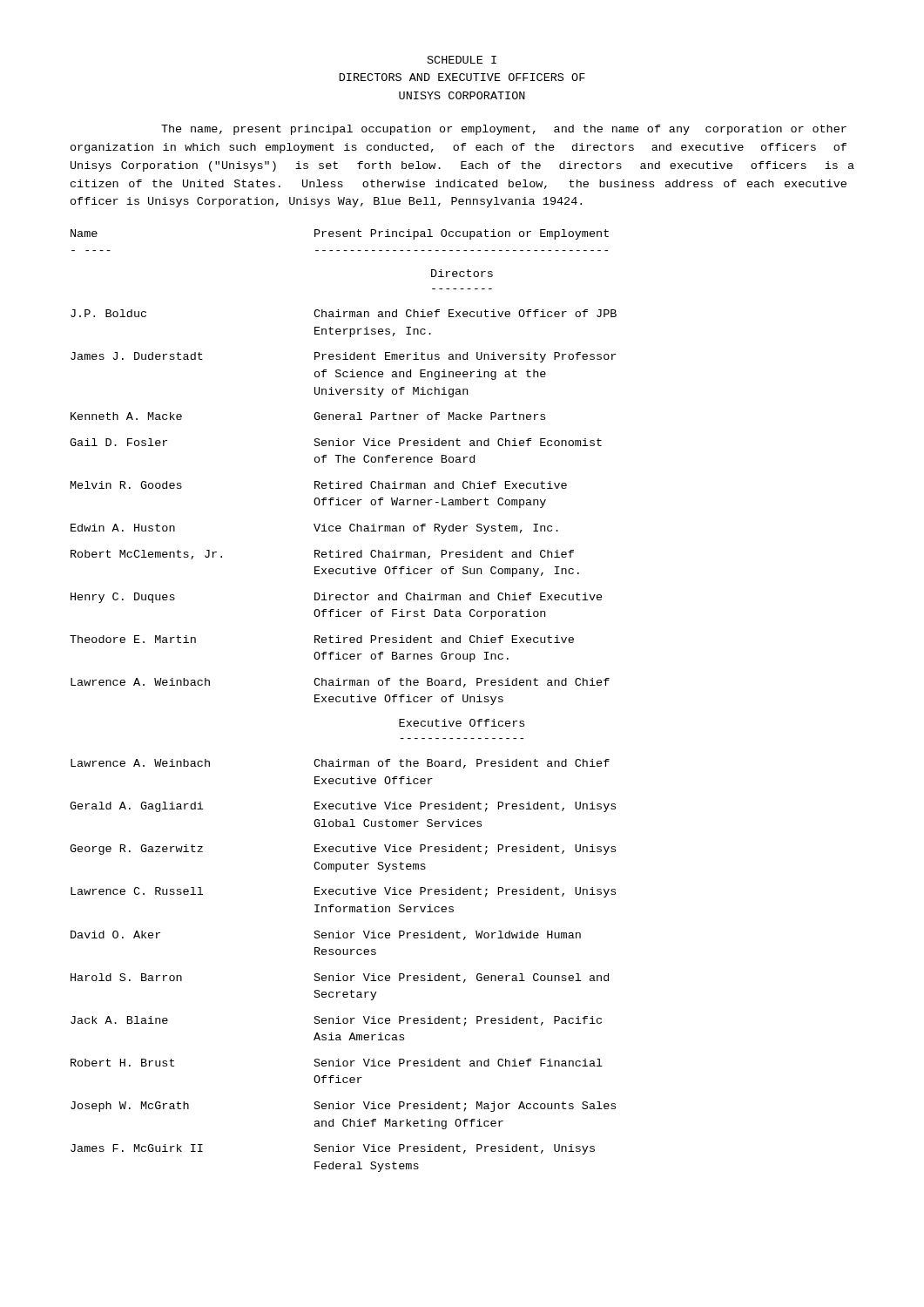The width and height of the screenshot is (924, 1307).
Task: Locate the title containing "SCHEDULE I DIRECTORS AND EXECUTIVE OFFICERS OF"
Action: coord(462,78)
